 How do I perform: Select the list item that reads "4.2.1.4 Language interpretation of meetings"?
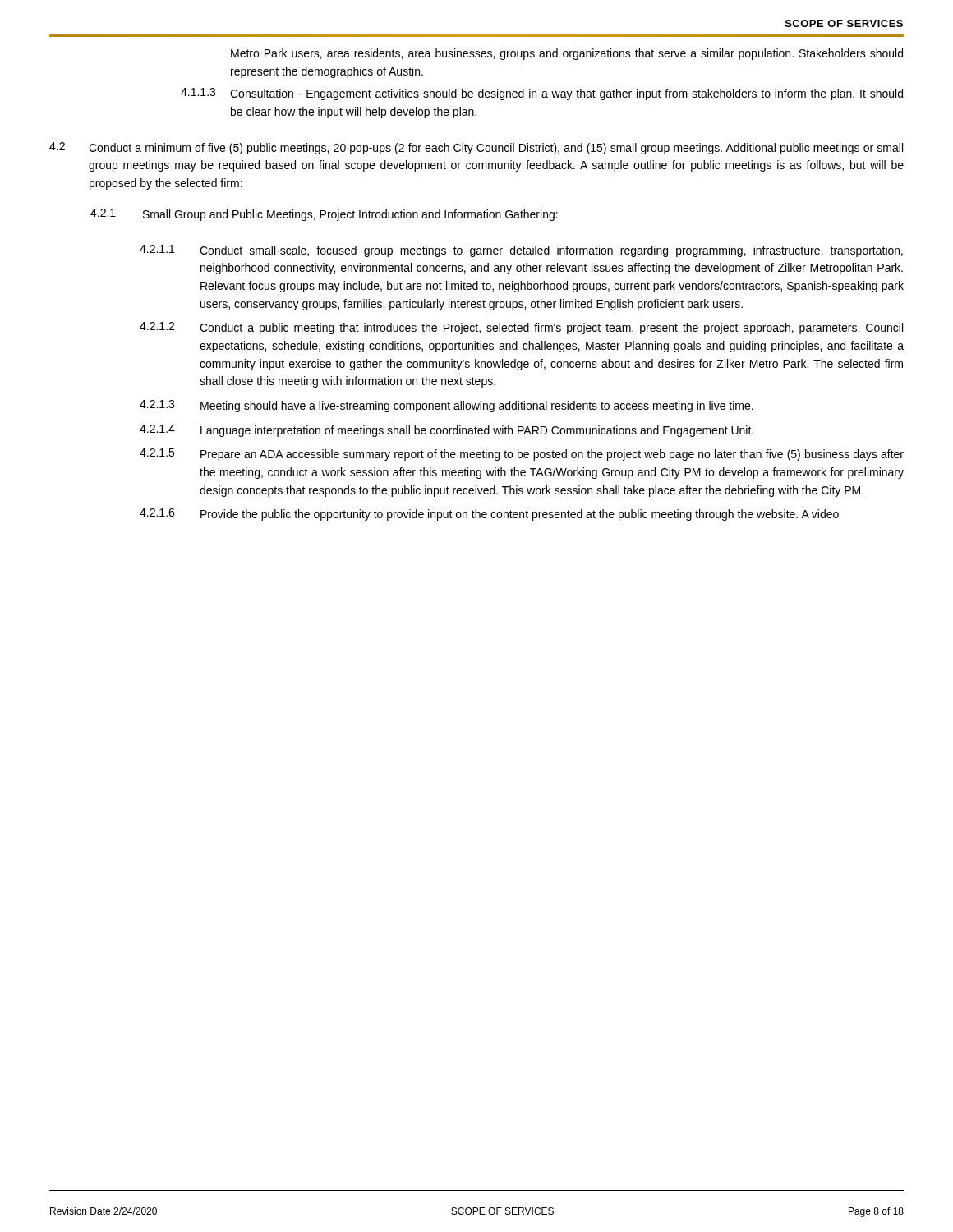(522, 431)
